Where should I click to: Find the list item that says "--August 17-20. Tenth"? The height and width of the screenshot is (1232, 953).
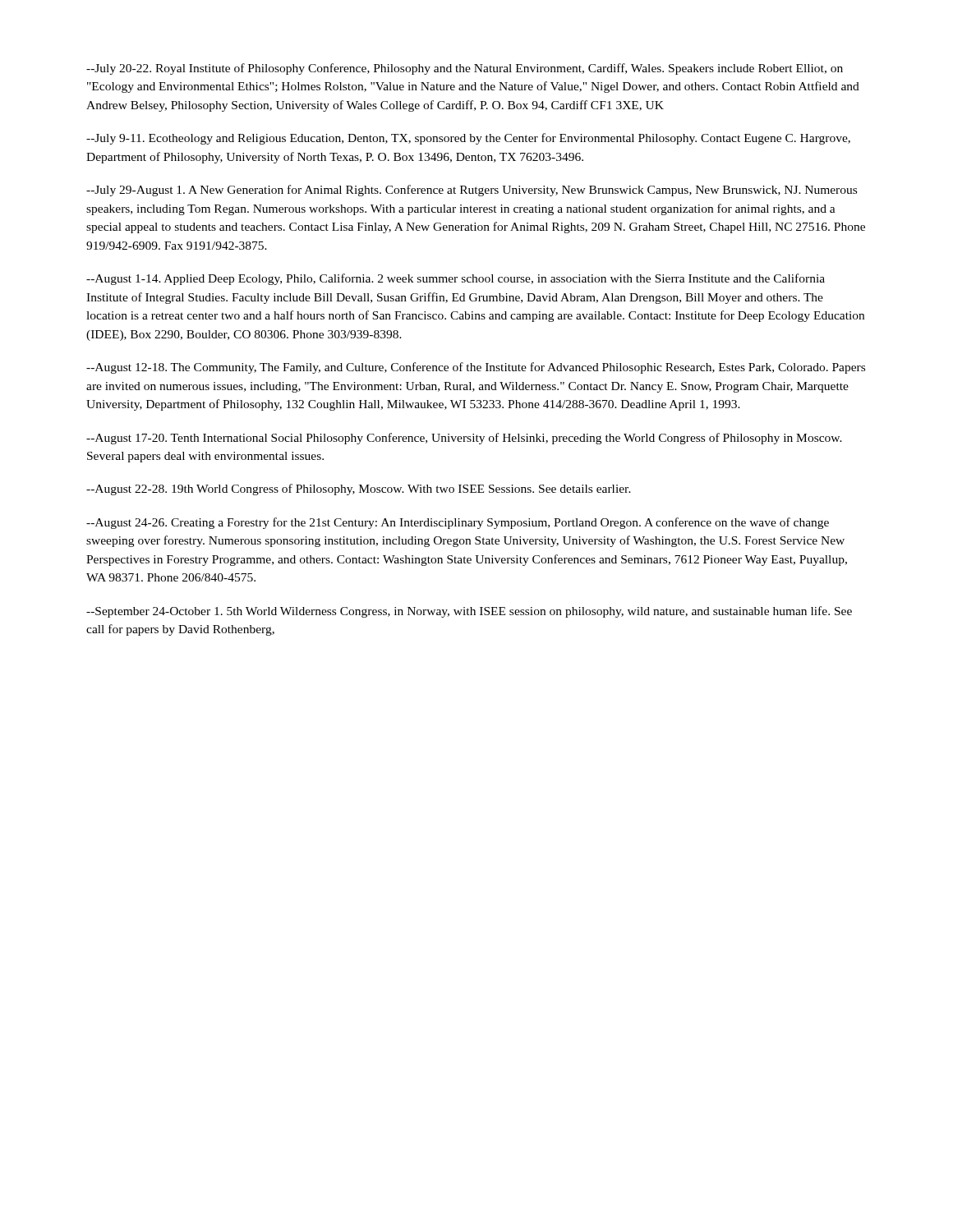464,446
